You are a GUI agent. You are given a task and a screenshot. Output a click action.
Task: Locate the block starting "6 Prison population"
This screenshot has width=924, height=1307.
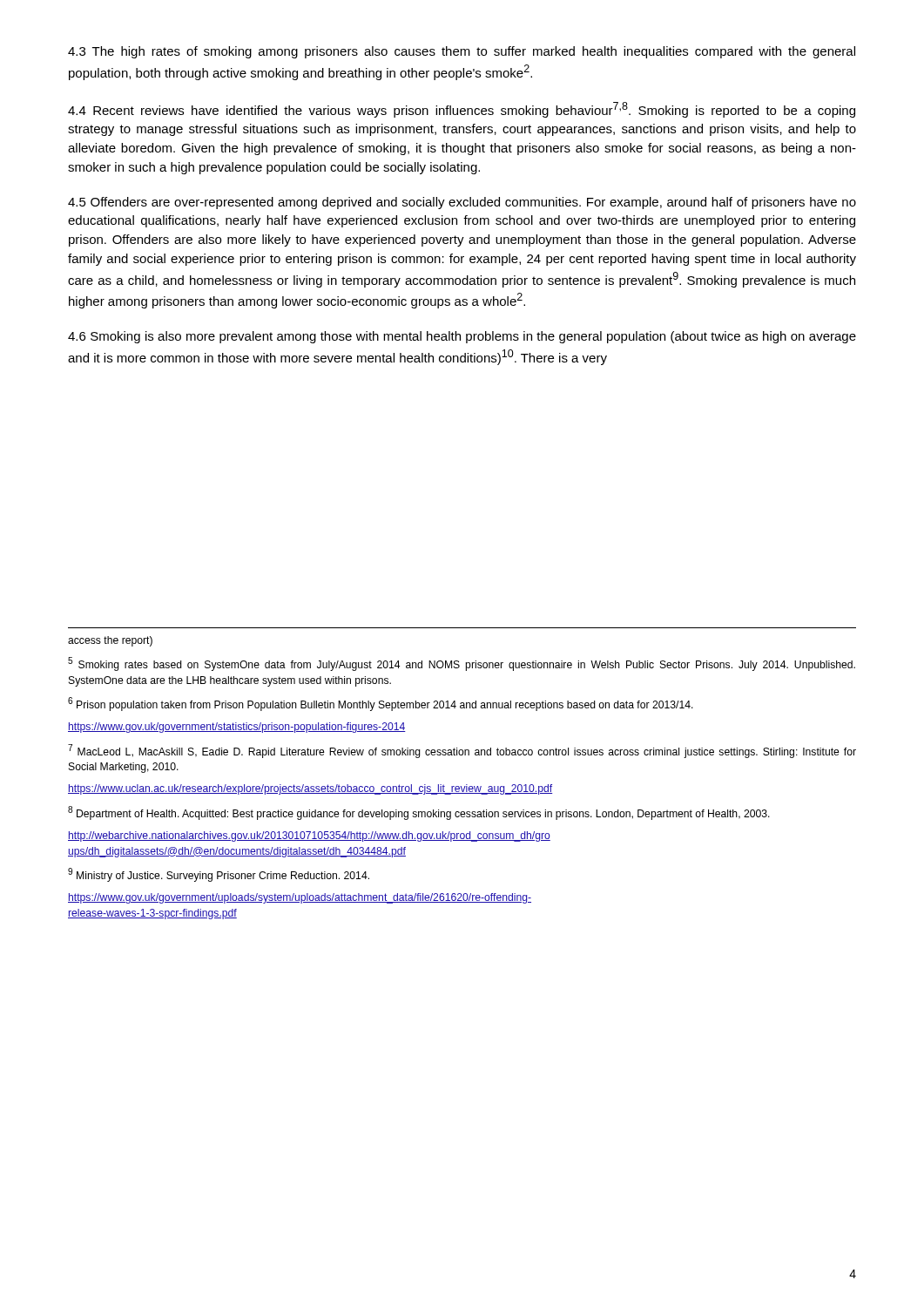coord(381,704)
